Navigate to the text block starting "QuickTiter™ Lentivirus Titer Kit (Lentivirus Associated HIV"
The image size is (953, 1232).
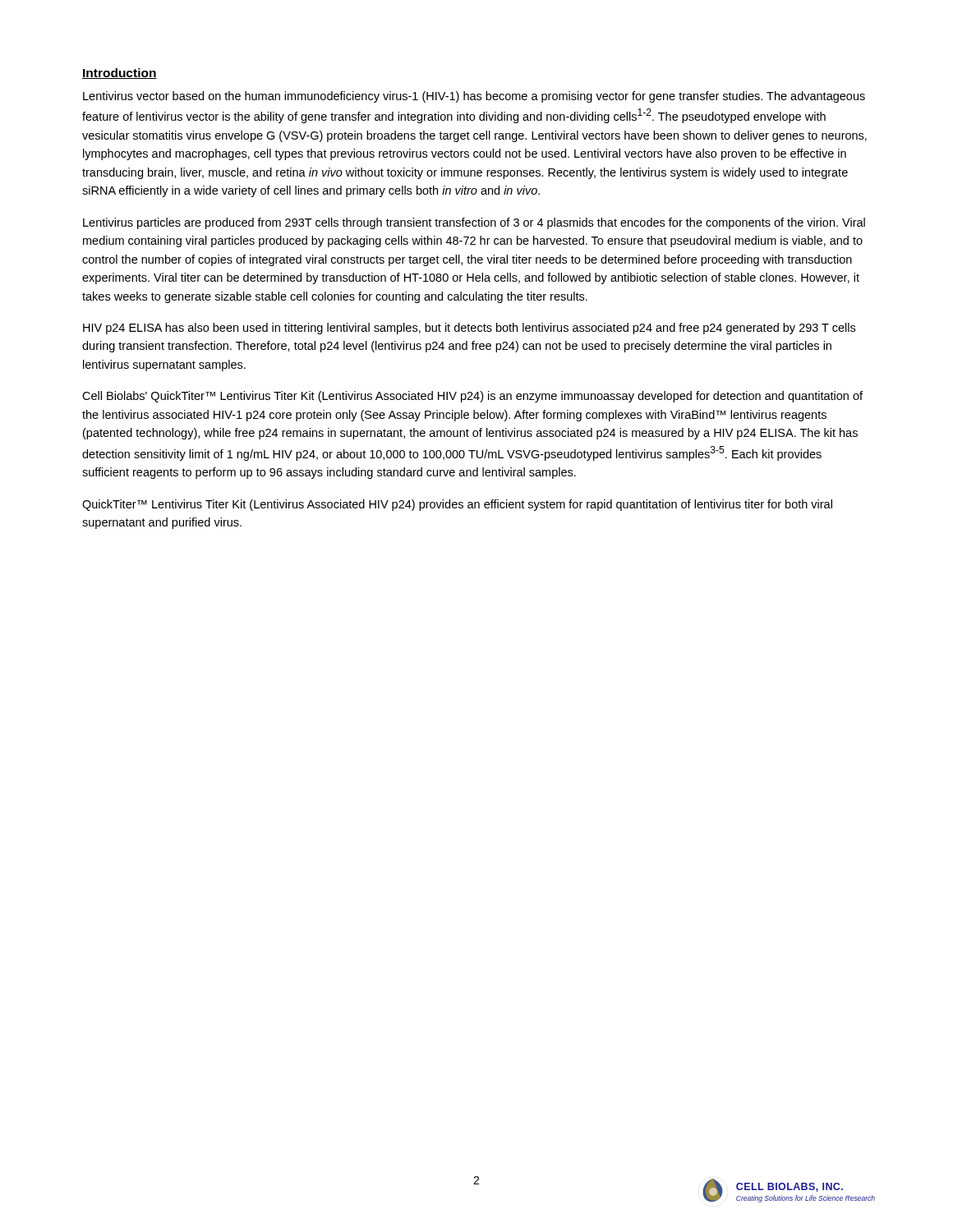458,513
